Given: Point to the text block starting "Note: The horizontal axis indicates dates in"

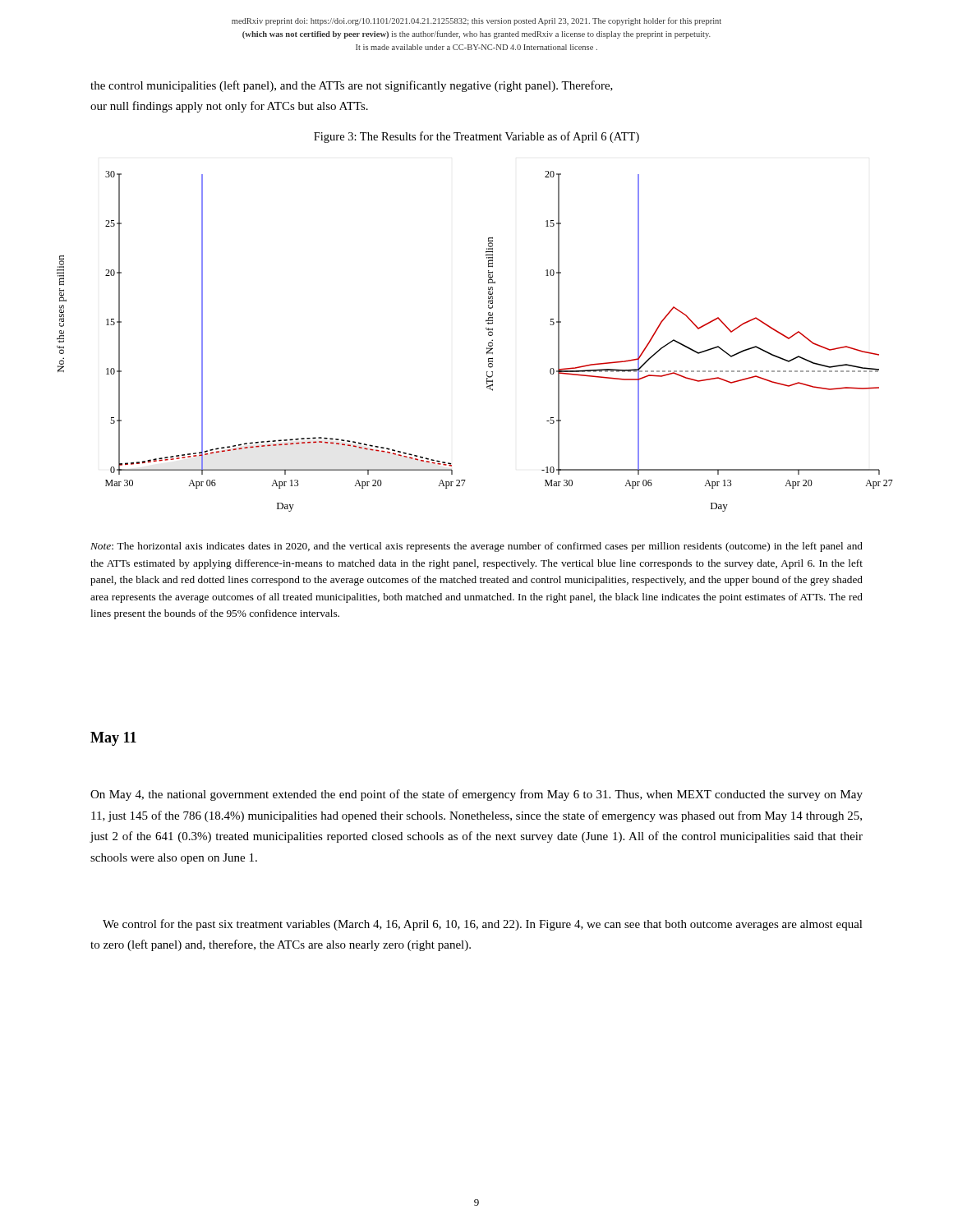Looking at the screenshot, I should tap(476, 580).
